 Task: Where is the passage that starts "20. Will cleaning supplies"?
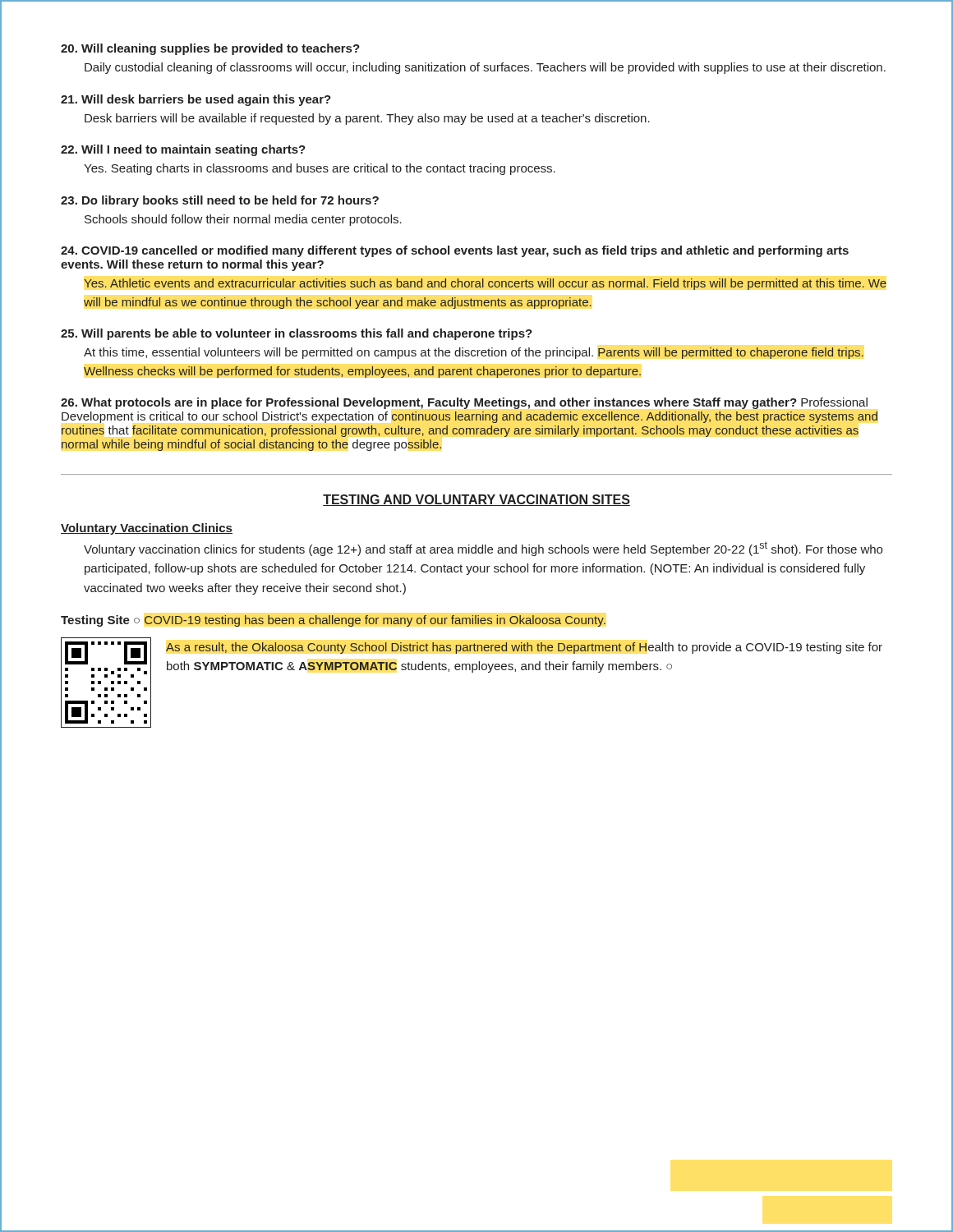(476, 59)
